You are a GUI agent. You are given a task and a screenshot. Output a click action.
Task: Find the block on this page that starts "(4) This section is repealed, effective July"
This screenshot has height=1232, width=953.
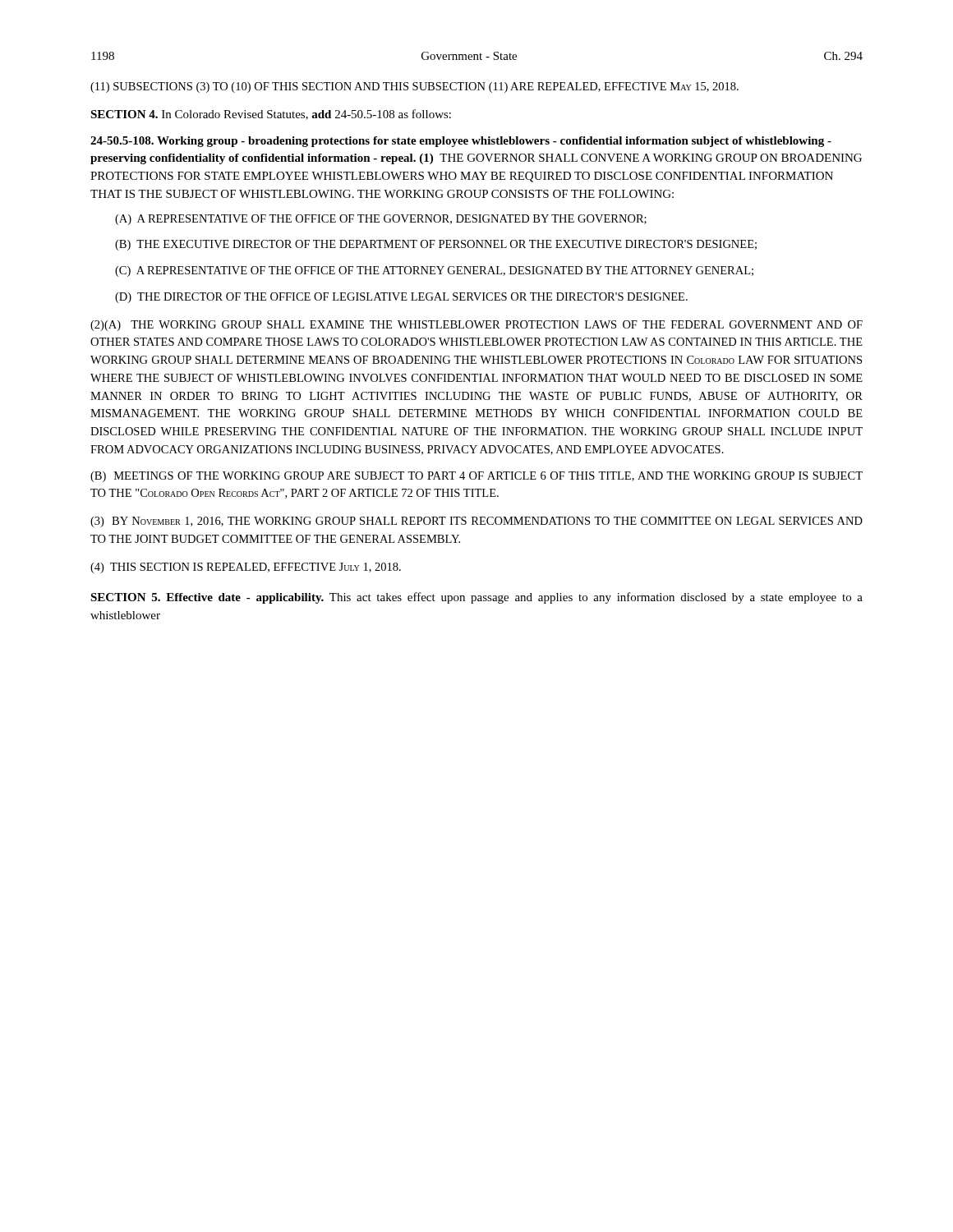(x=246, y=566)
